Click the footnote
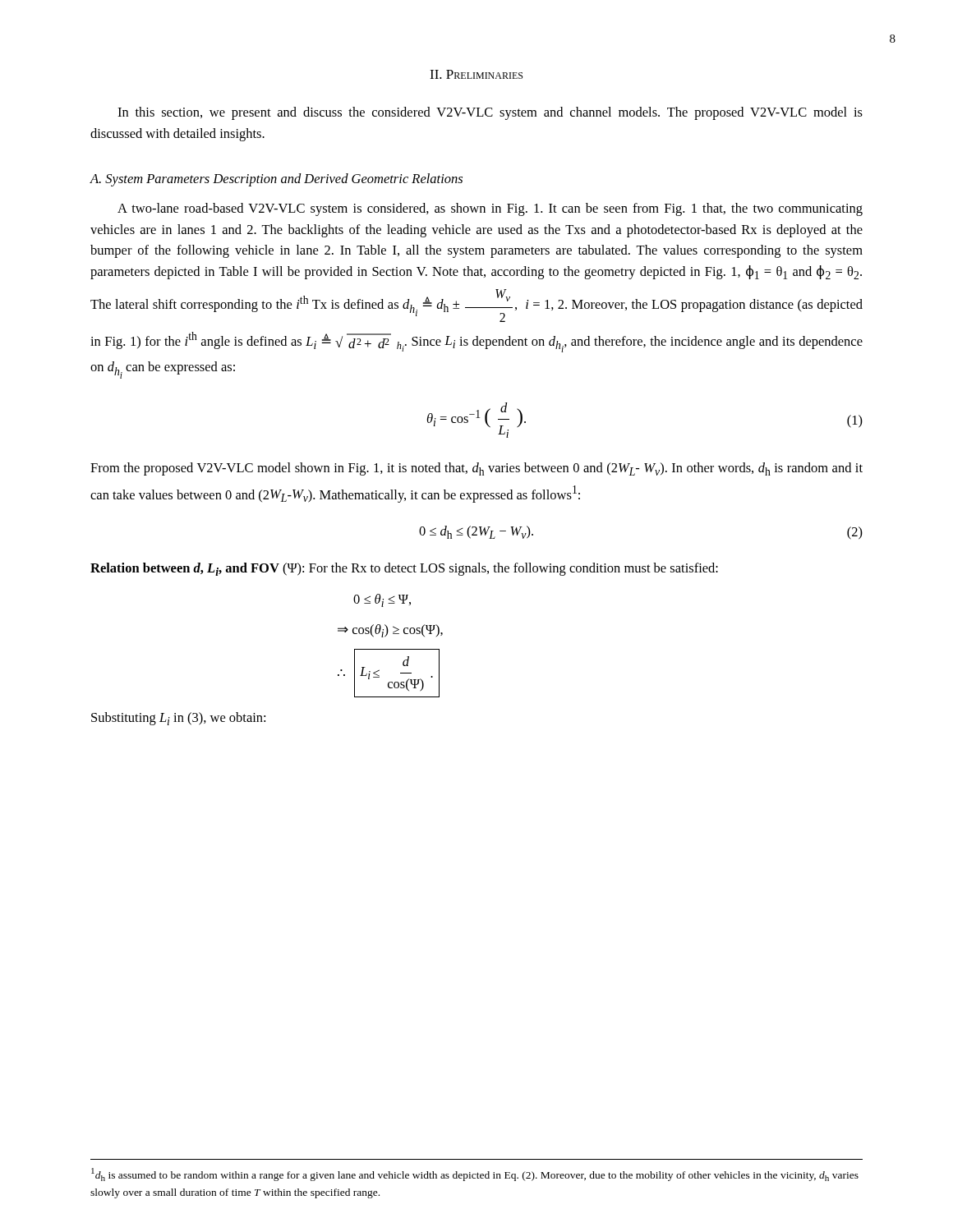 (474, 1182)
